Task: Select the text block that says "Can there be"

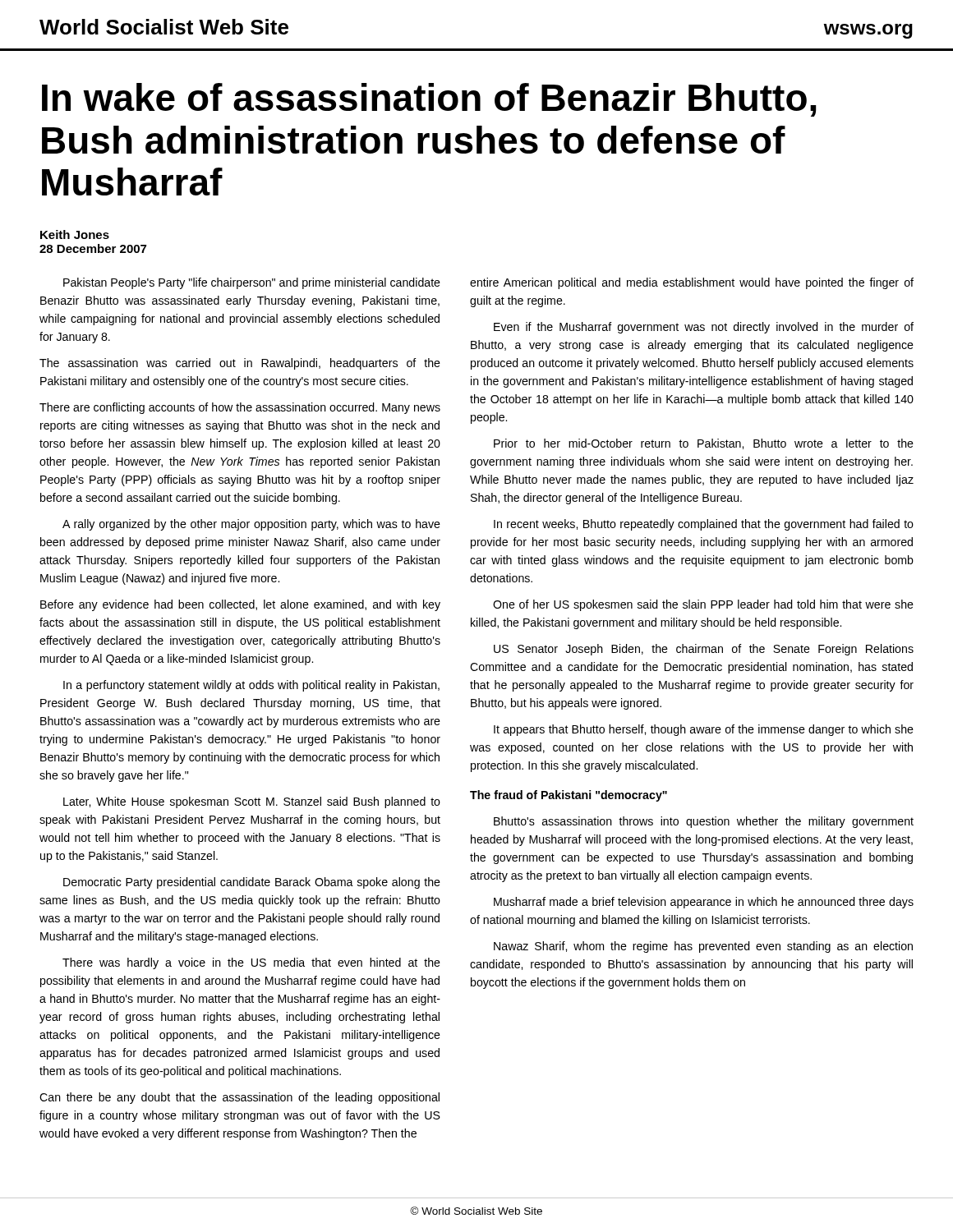Action: (x=240, y=1115)
